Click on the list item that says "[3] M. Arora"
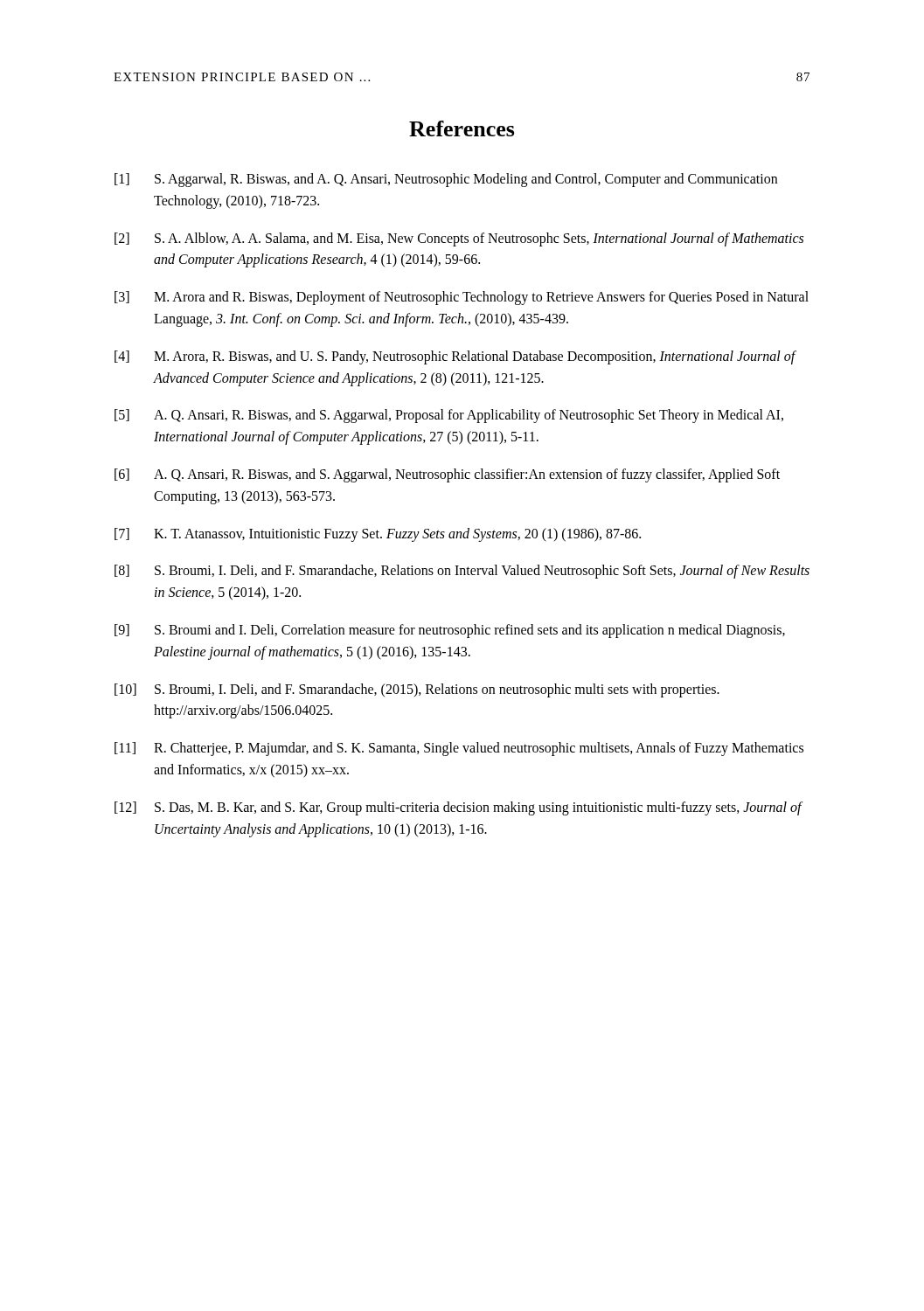 coord(462,309)
